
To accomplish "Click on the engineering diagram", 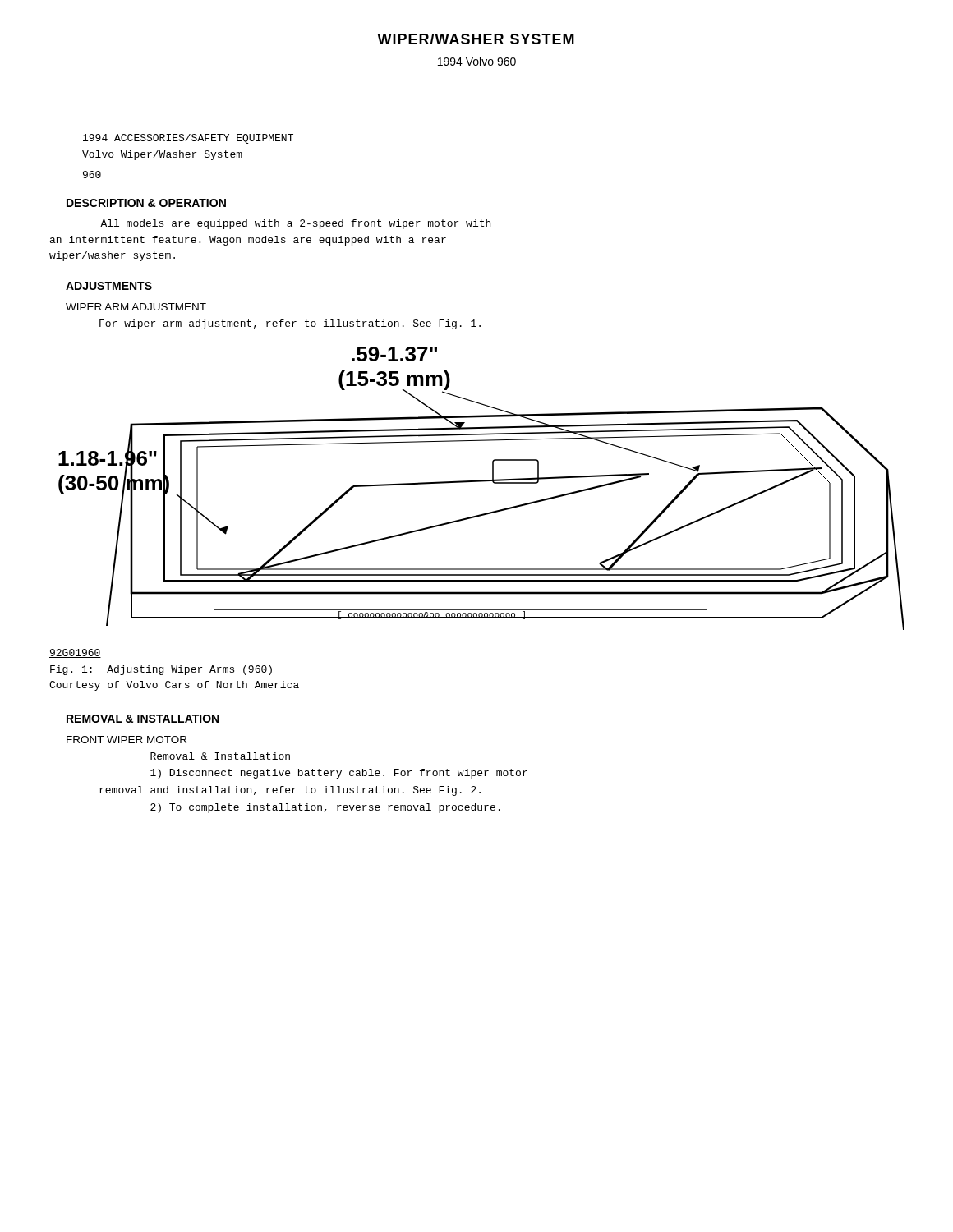I will point(476,490).
